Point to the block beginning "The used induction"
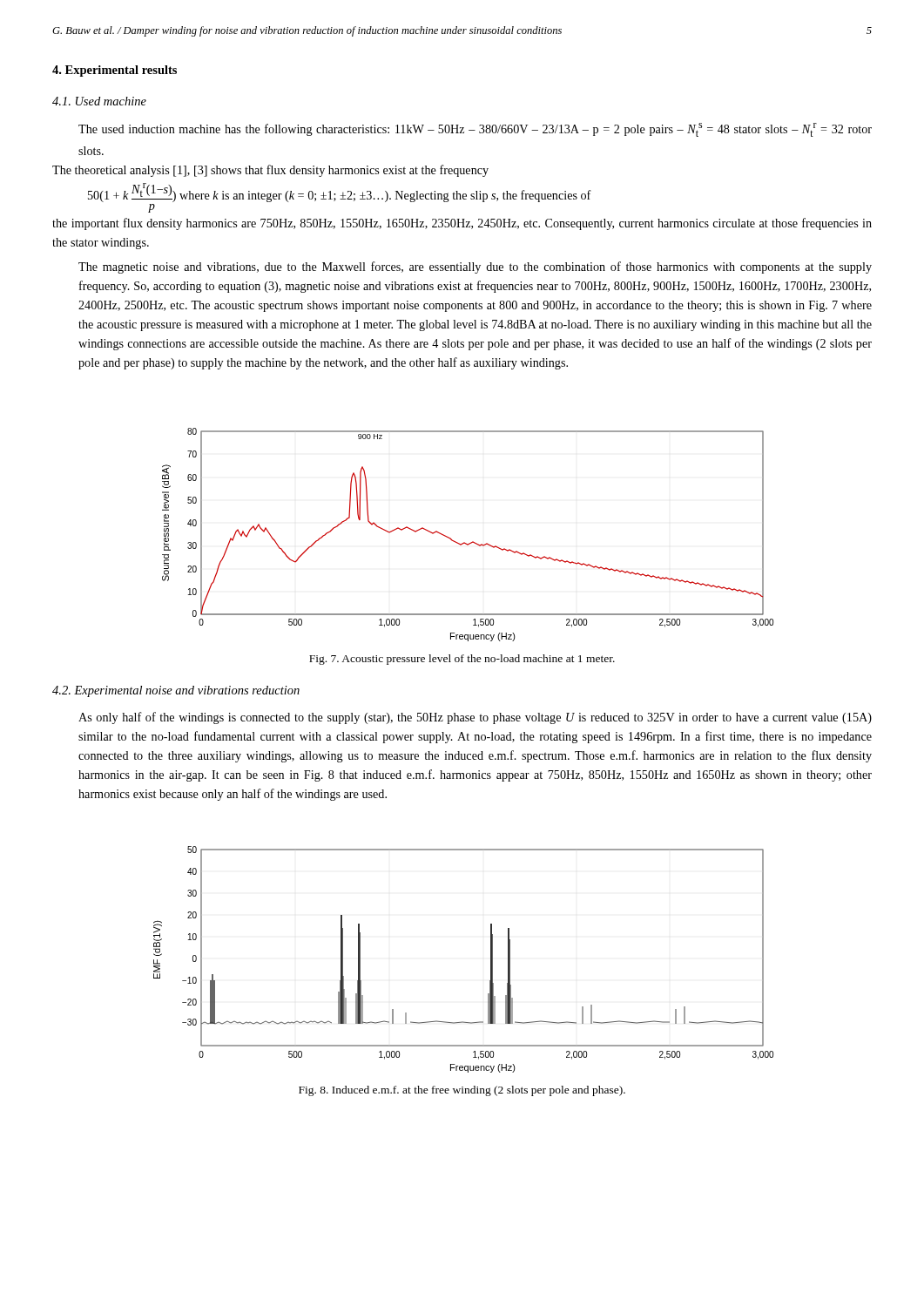 [475, 130]
